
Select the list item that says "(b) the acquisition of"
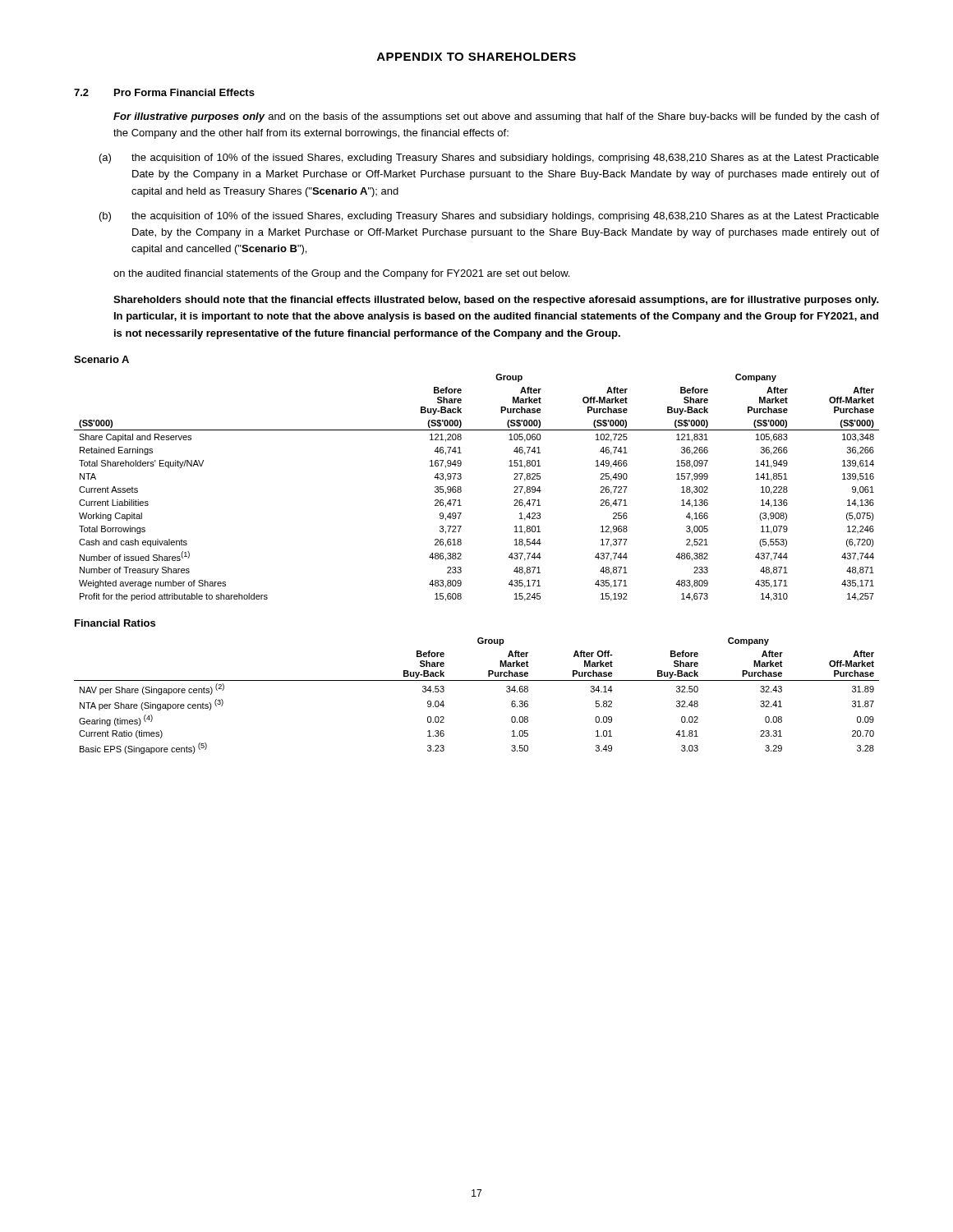489,232
